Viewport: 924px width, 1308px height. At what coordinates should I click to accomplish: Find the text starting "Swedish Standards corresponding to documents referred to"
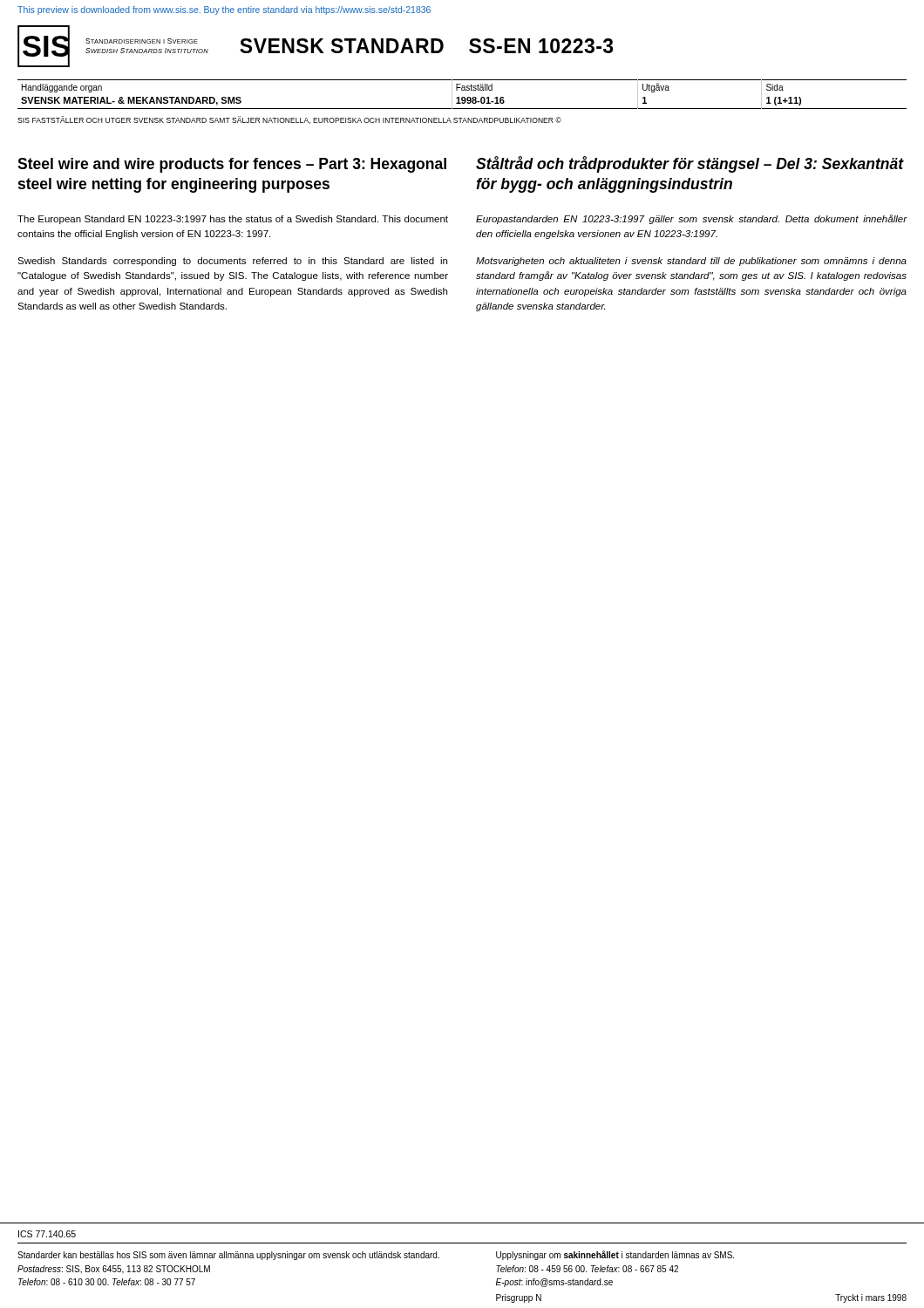[233, 283]
